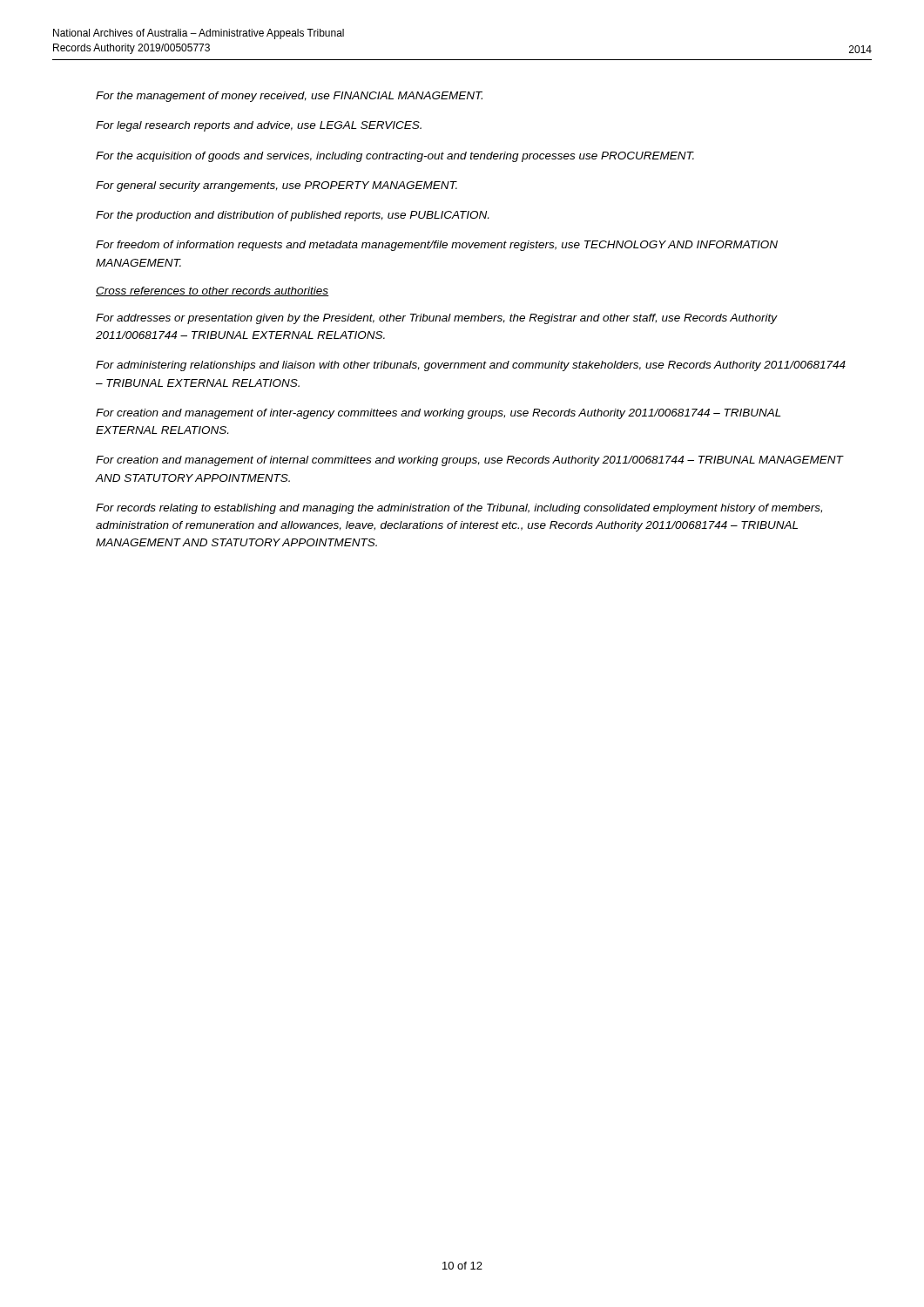Find the text block starting "For the production and distribution of published reports,"
924x1307 pixels.
[x=293, y=215]
